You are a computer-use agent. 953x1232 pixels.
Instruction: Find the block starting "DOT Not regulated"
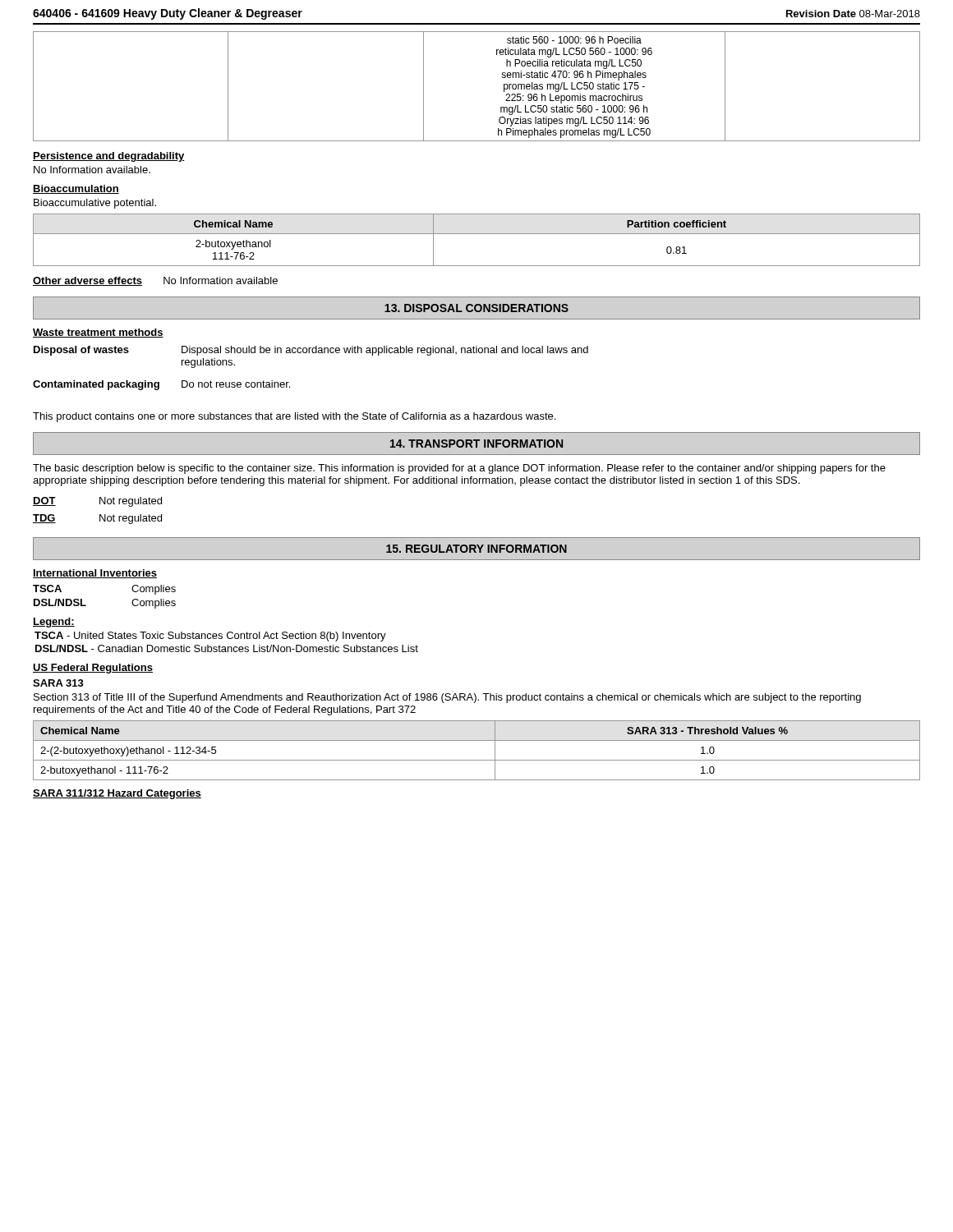click(x=98, y=501)
